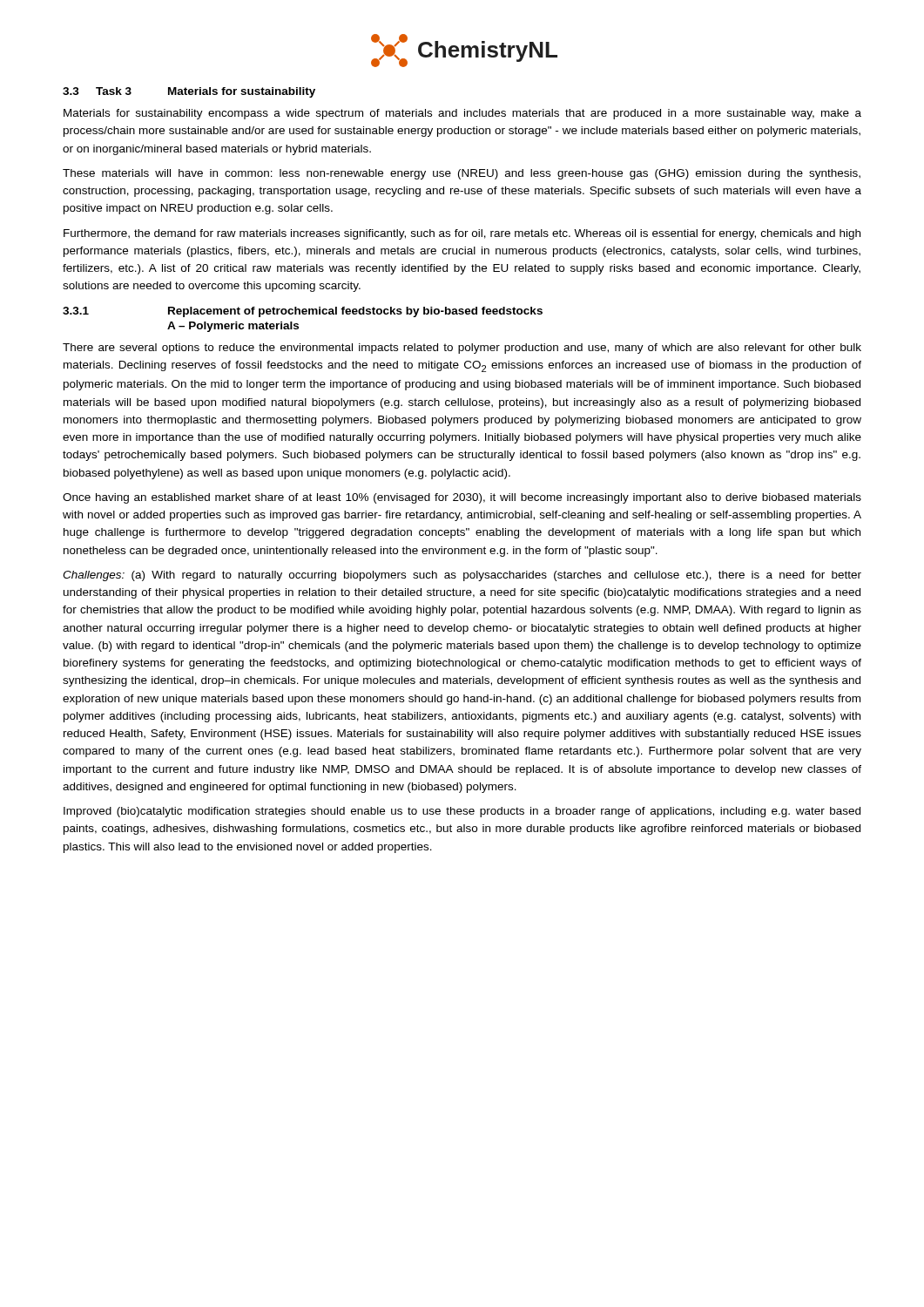Find the block starting "Improved (bio)catalytic modification strategies"
The height and width of the screenshot is (1307, 924).
[462, 829]
